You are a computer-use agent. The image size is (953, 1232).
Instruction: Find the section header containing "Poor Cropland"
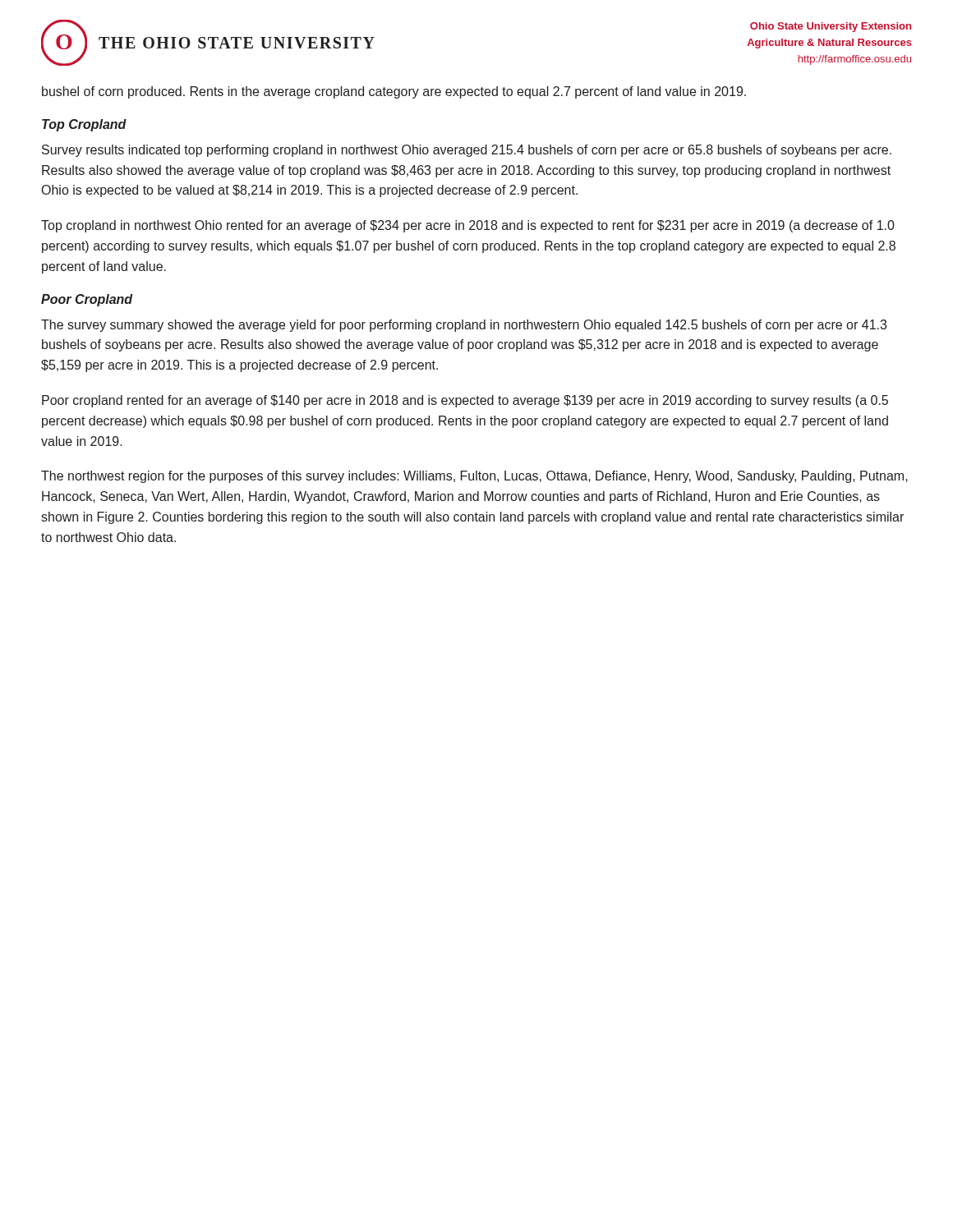(x=87, y=299)
